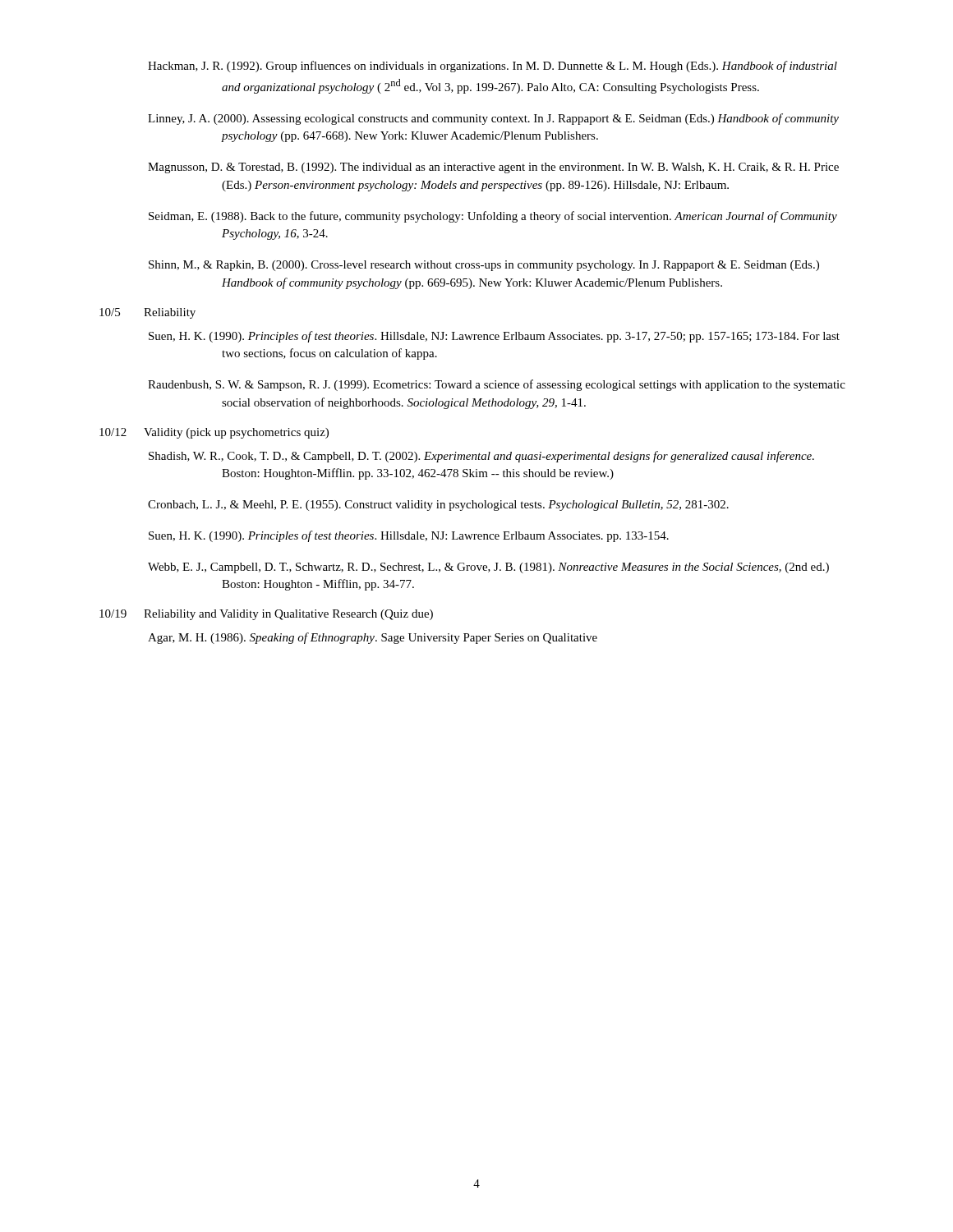
Task: Point to "10/5 Reliability"
Action: [x=147, y=312]
